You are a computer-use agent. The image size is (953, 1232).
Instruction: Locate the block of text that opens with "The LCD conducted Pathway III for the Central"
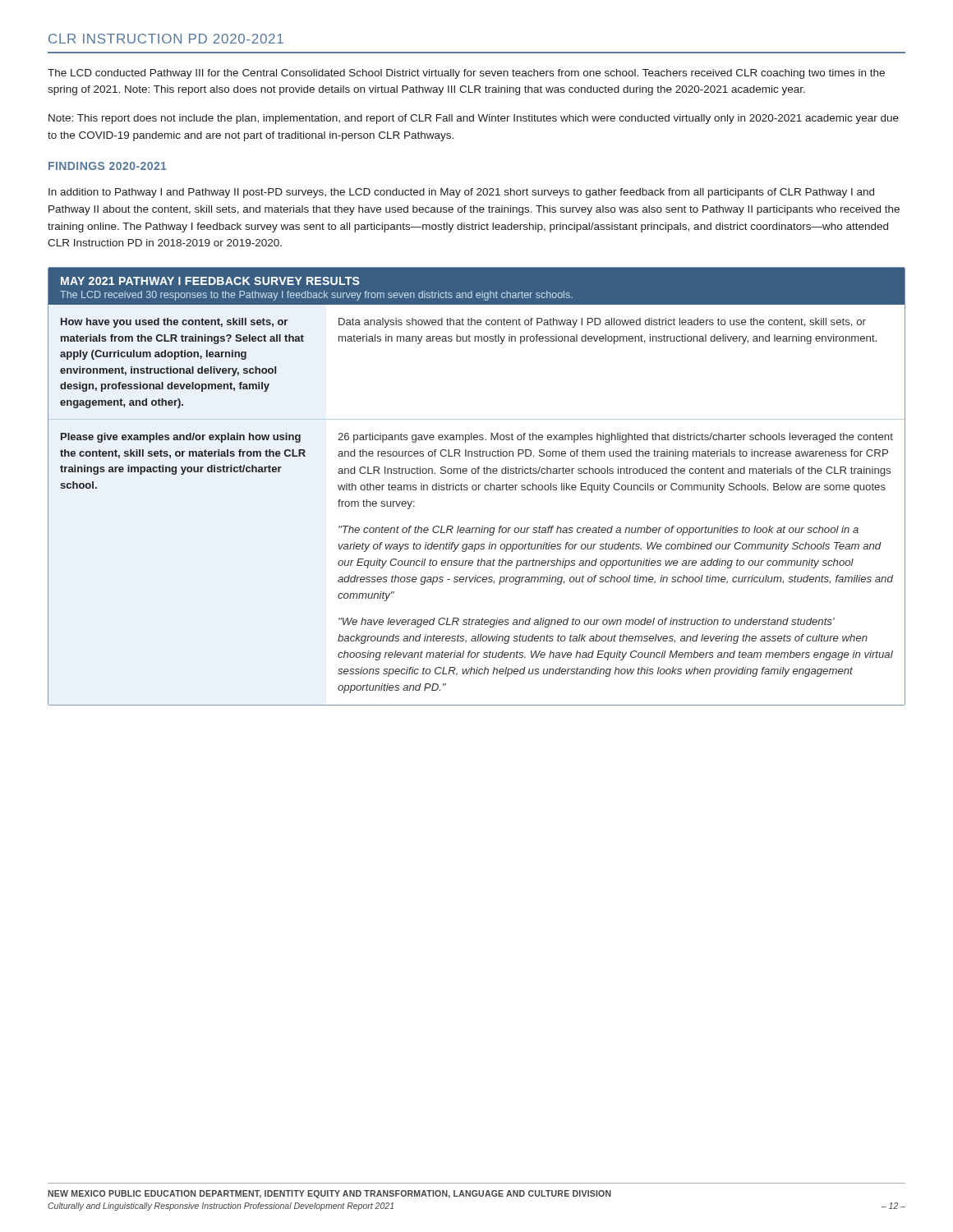(476, 82)
